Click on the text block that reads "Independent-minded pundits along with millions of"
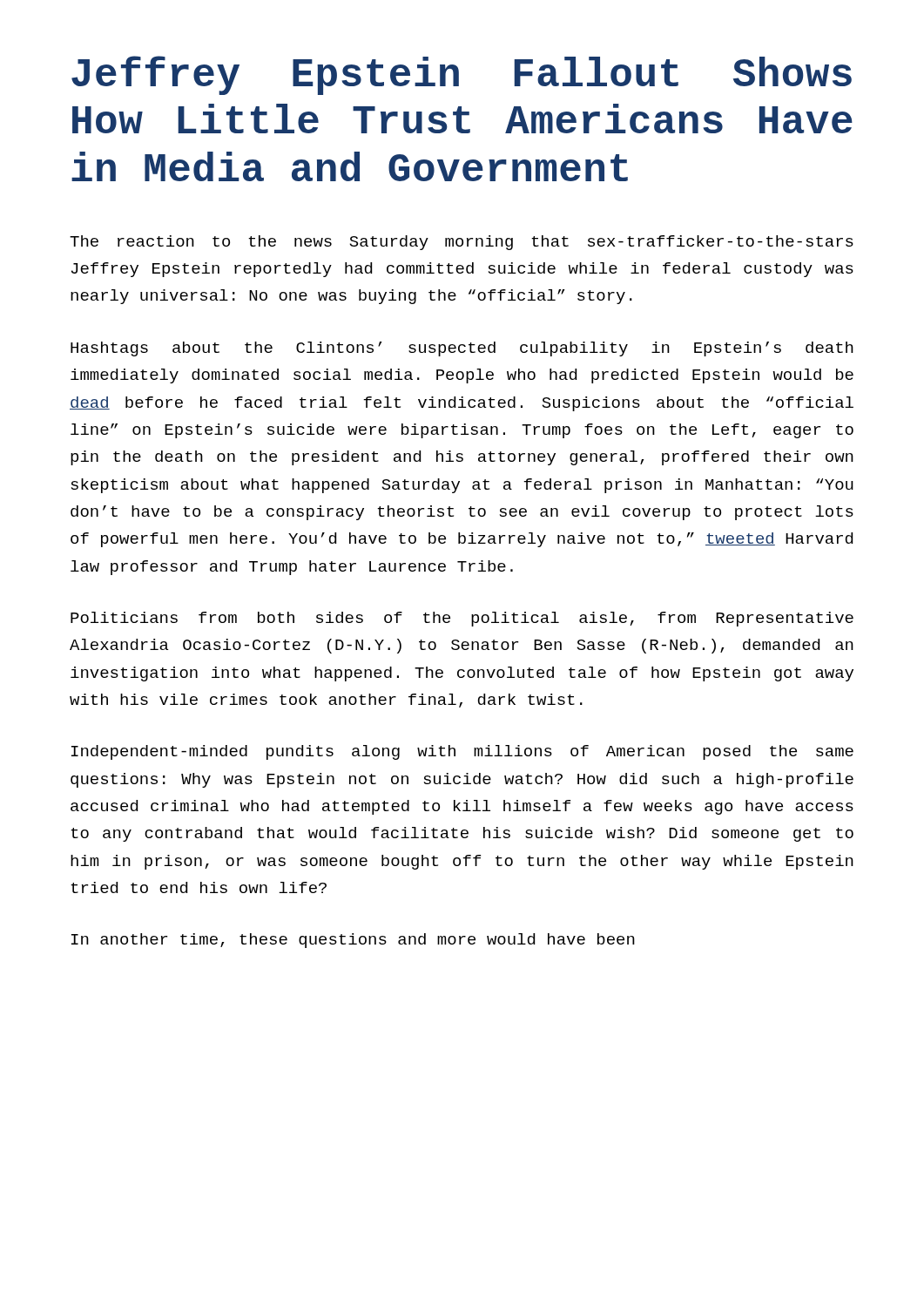The height and width of the screenshot is (1307, 924). point(462,820)
